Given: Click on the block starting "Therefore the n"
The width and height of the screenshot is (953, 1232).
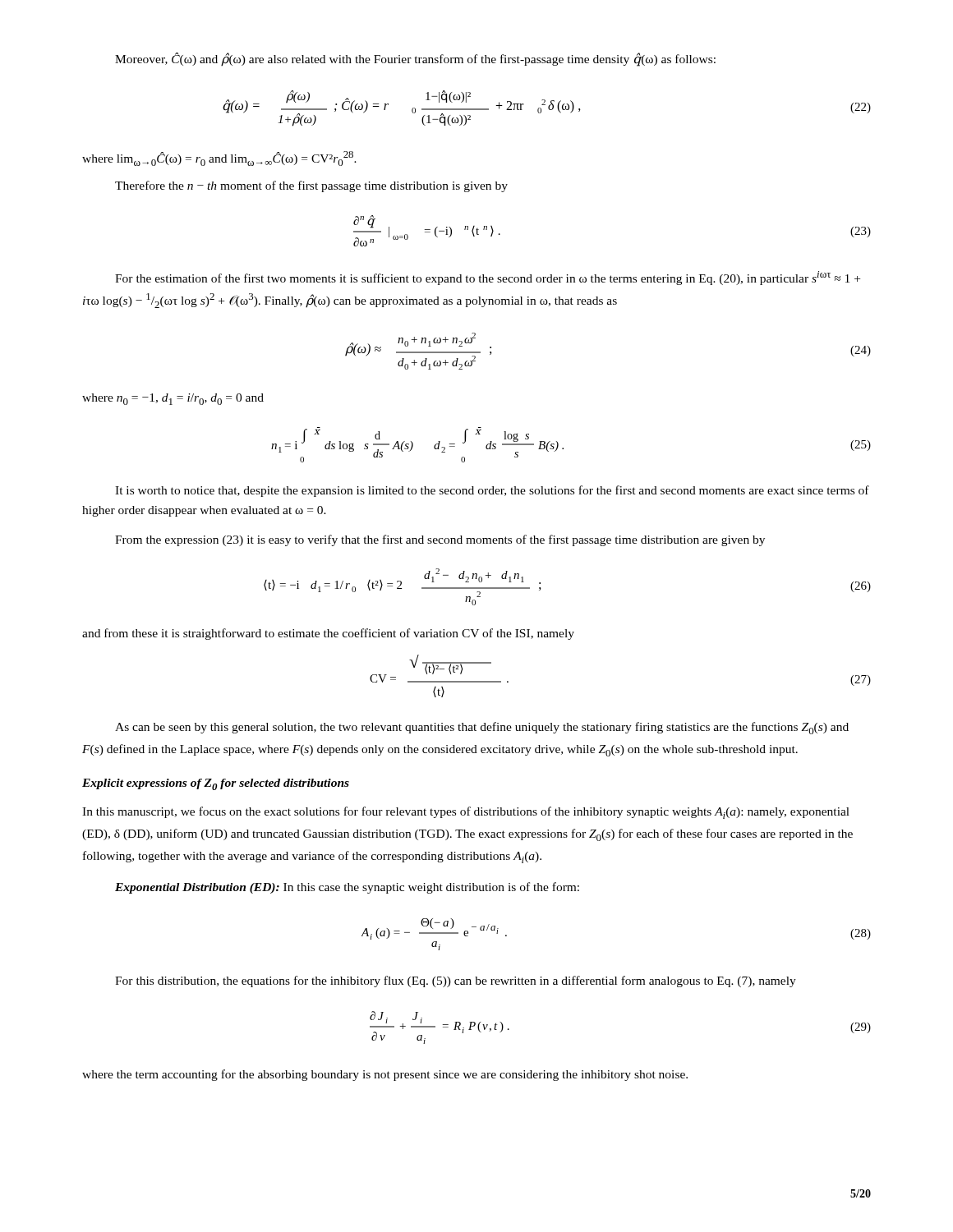Looking at the screenshot, I should tap(311, 185).
